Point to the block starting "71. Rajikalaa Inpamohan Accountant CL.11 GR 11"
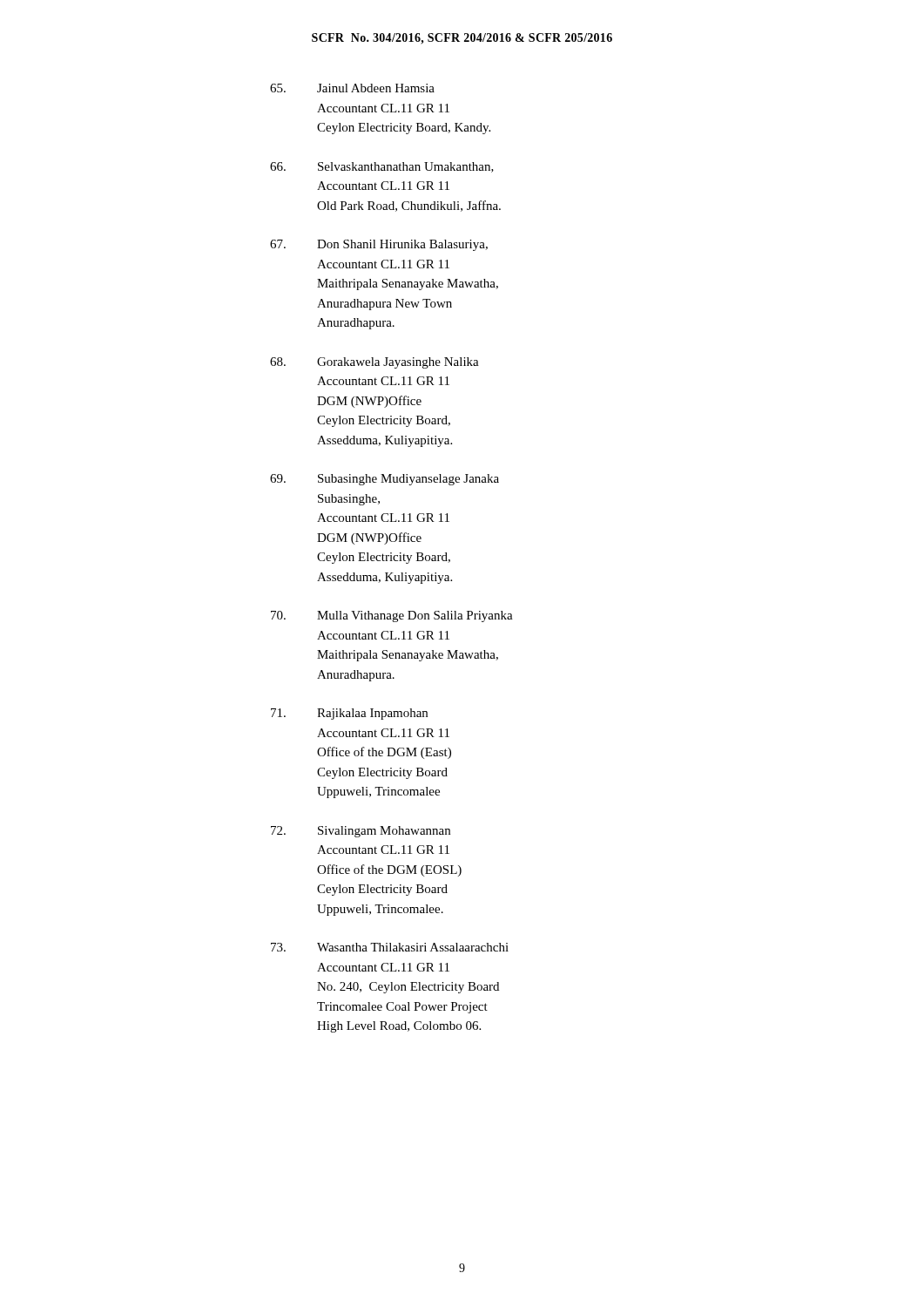The height and width of the screenshot is (1307, 924). tap(361, 752)
